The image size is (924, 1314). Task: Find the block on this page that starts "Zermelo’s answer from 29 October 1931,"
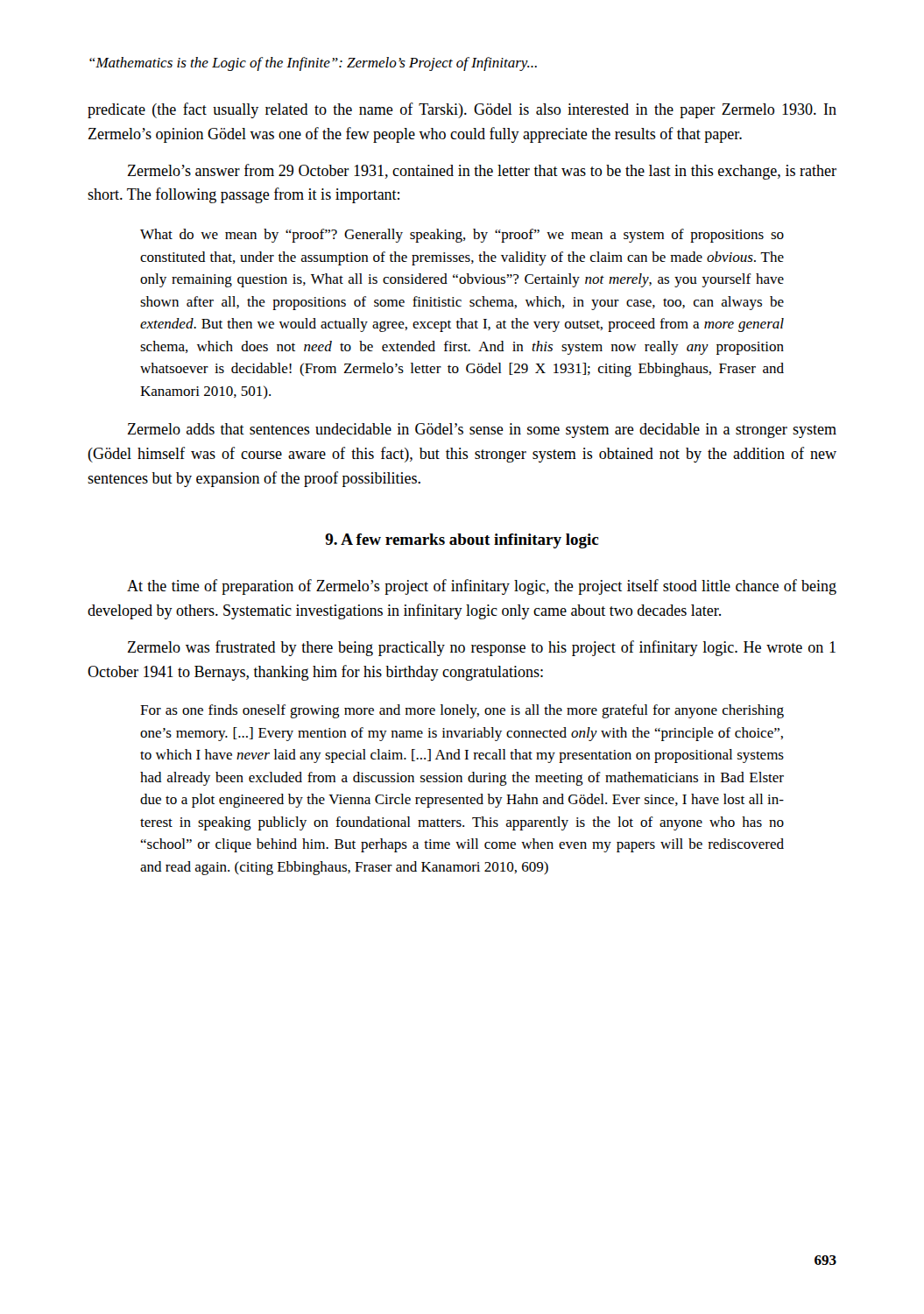(x=462, y=183)
